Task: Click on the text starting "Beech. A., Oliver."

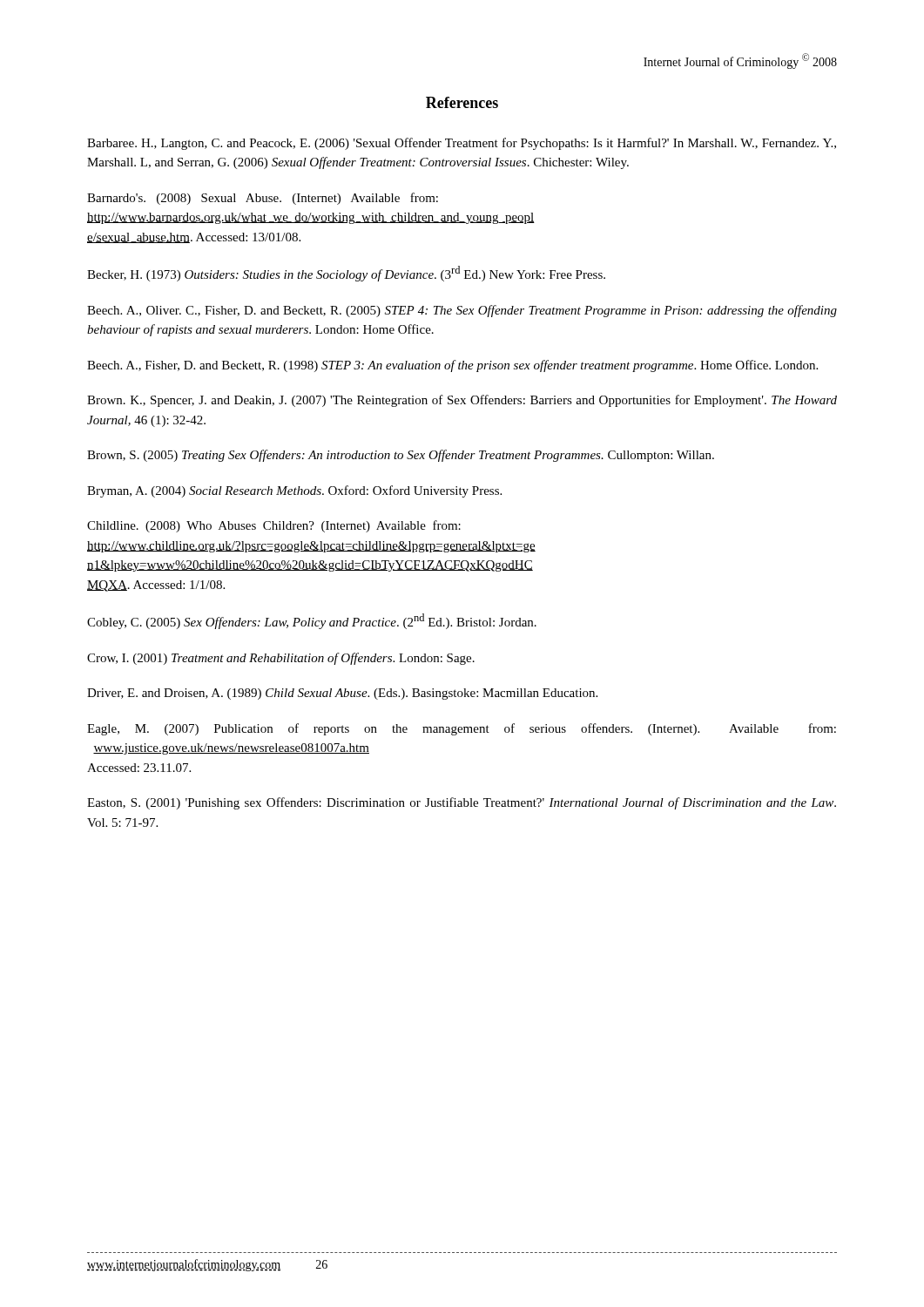Action: (462, 320)
